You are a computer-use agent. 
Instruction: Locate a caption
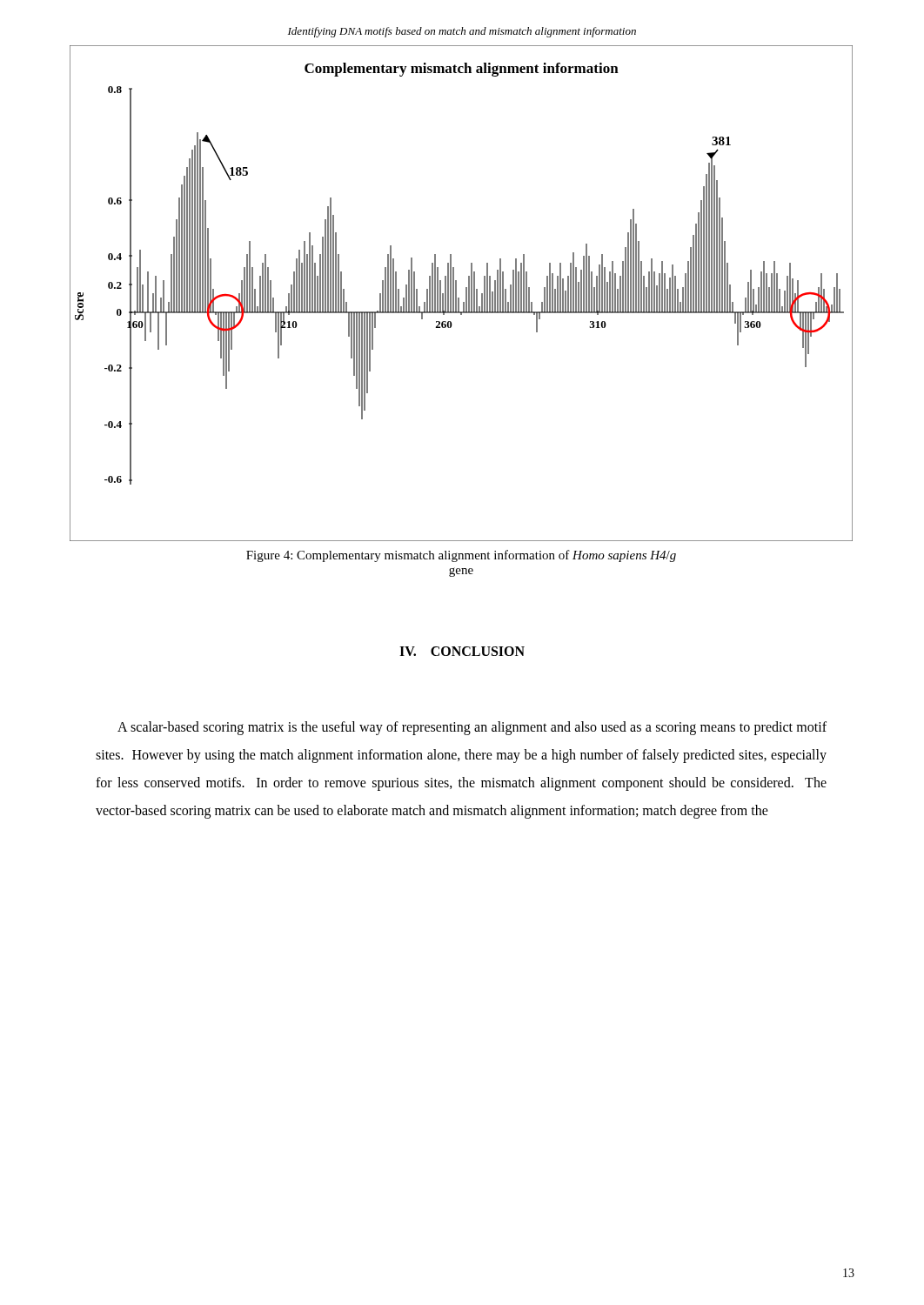tap(461, 562)
